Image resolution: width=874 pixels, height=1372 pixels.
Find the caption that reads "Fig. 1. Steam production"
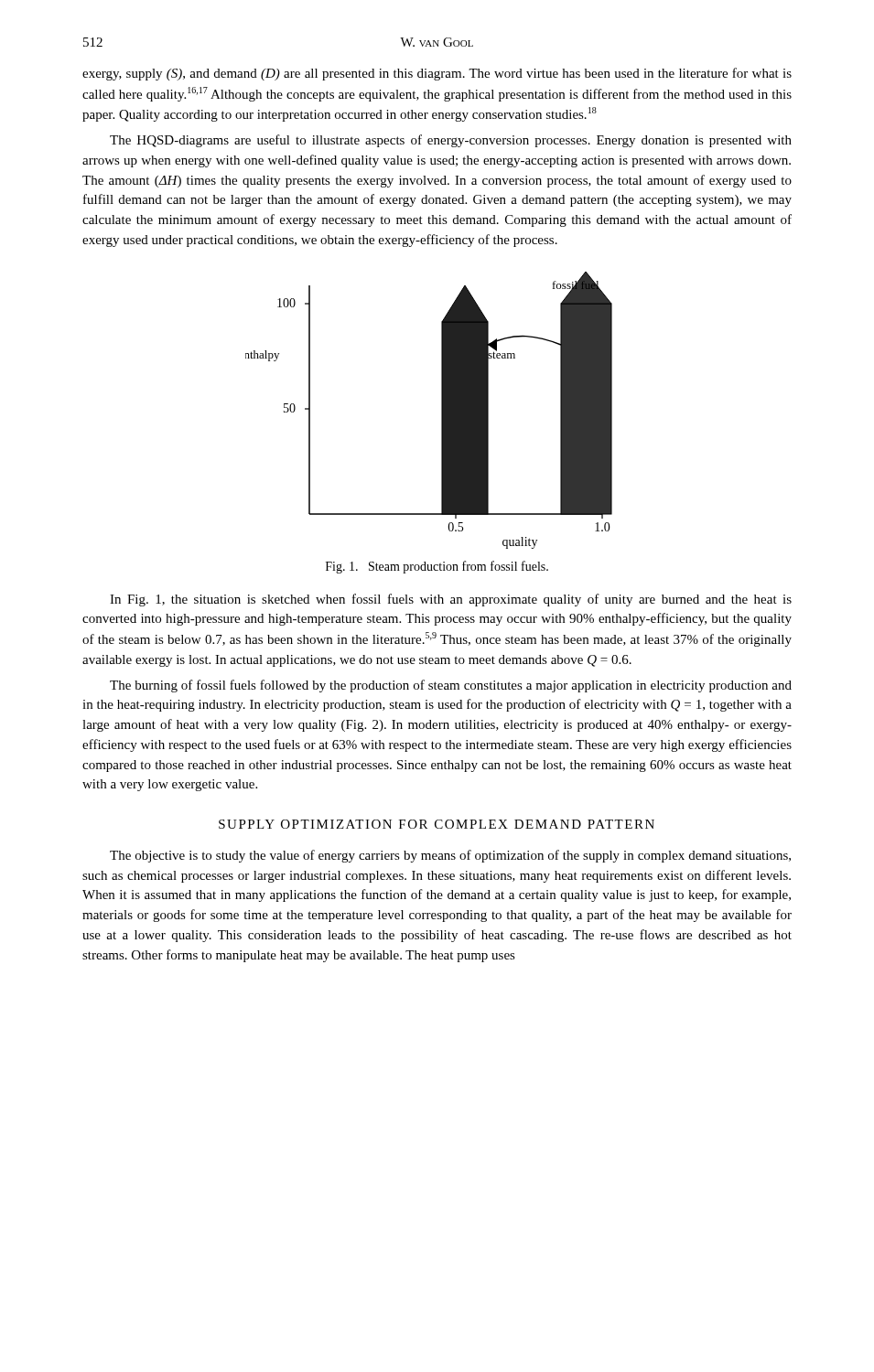click(437, 567)
